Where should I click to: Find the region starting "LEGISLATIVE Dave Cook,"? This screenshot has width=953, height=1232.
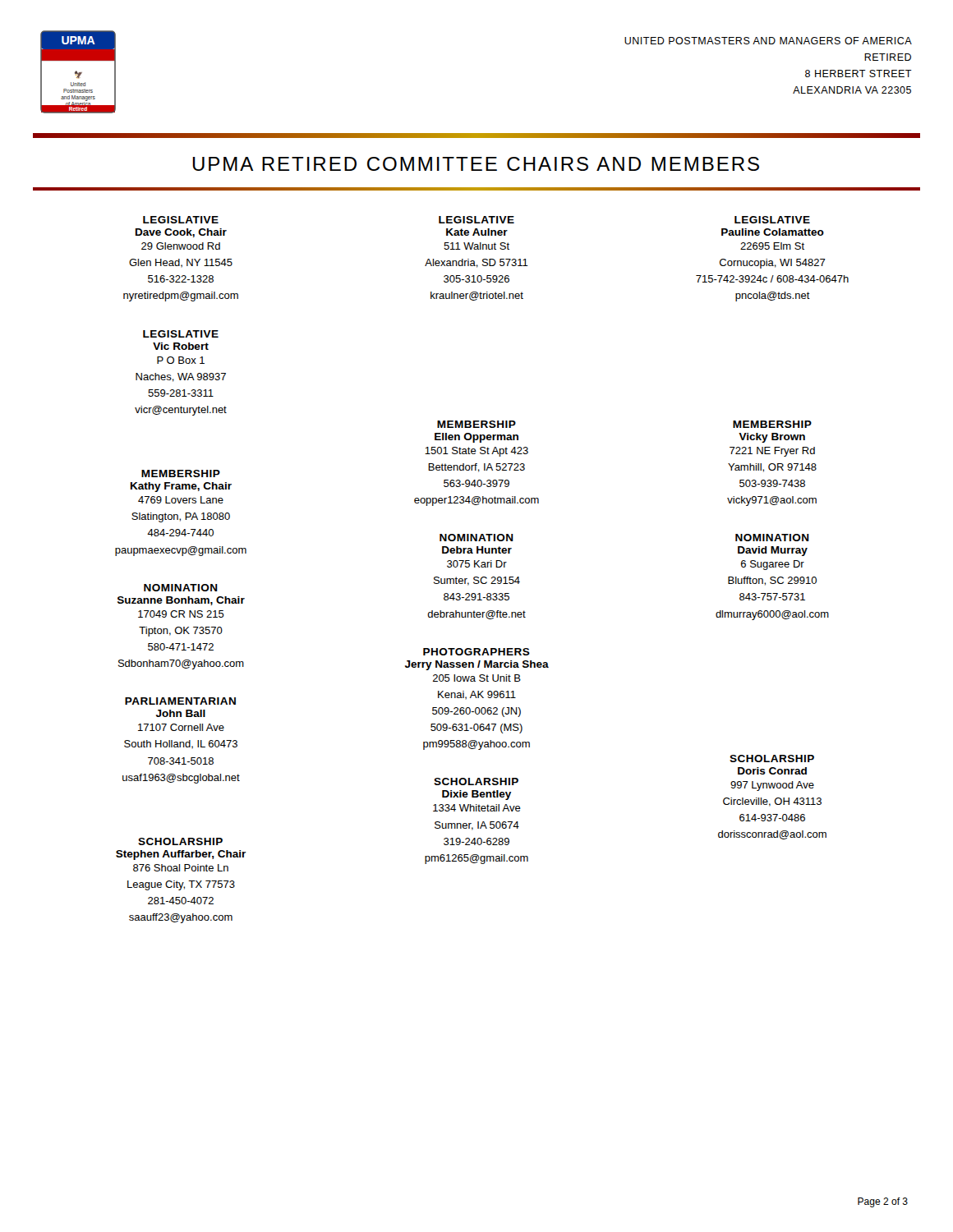coord(181,259)
